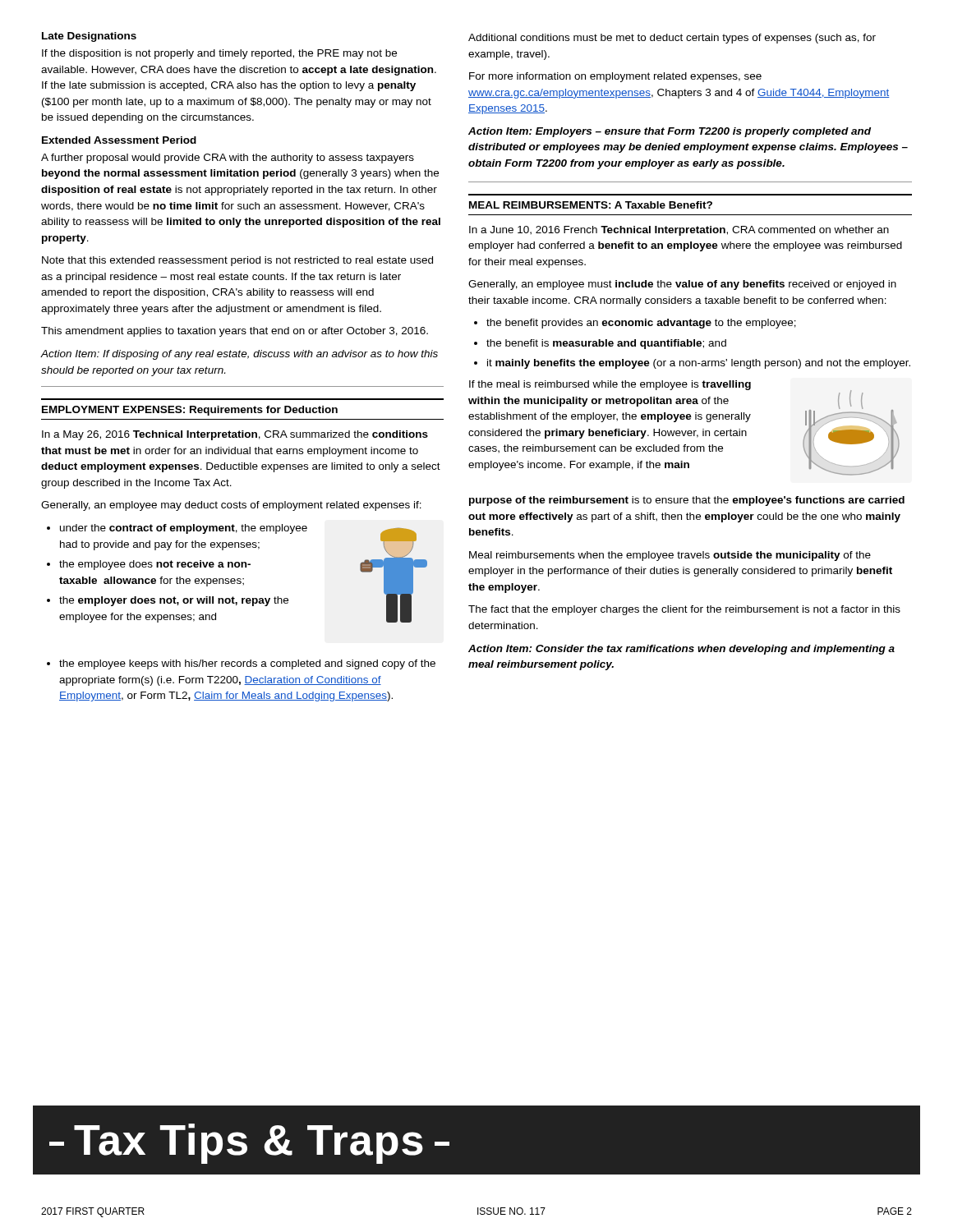The image size is (953, 1232).
Task: Point to the text starting "For more information on"
Action: click(x=690, y=92)
